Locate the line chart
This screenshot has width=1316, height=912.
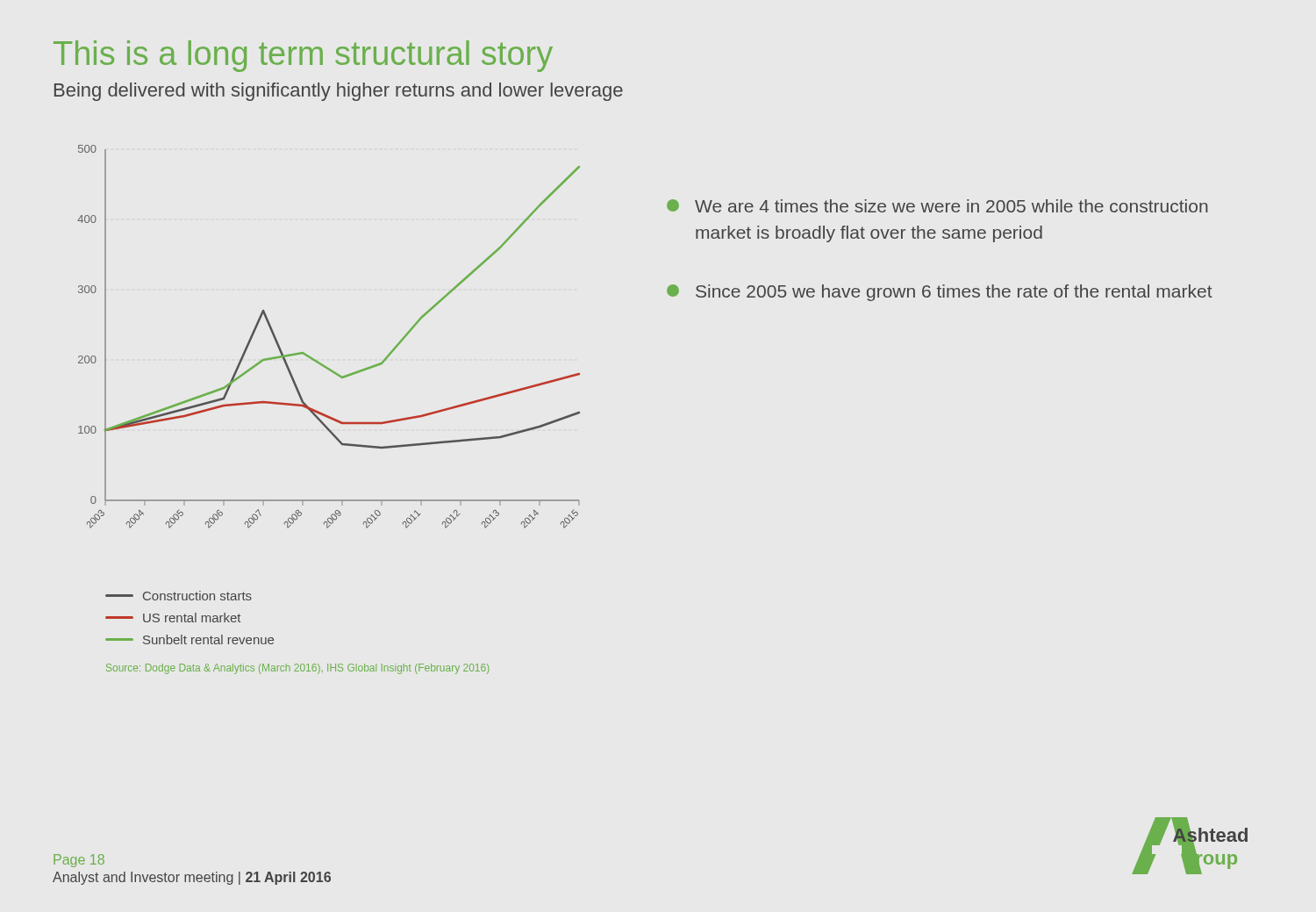pyautogui.click(x=333, y=385)
